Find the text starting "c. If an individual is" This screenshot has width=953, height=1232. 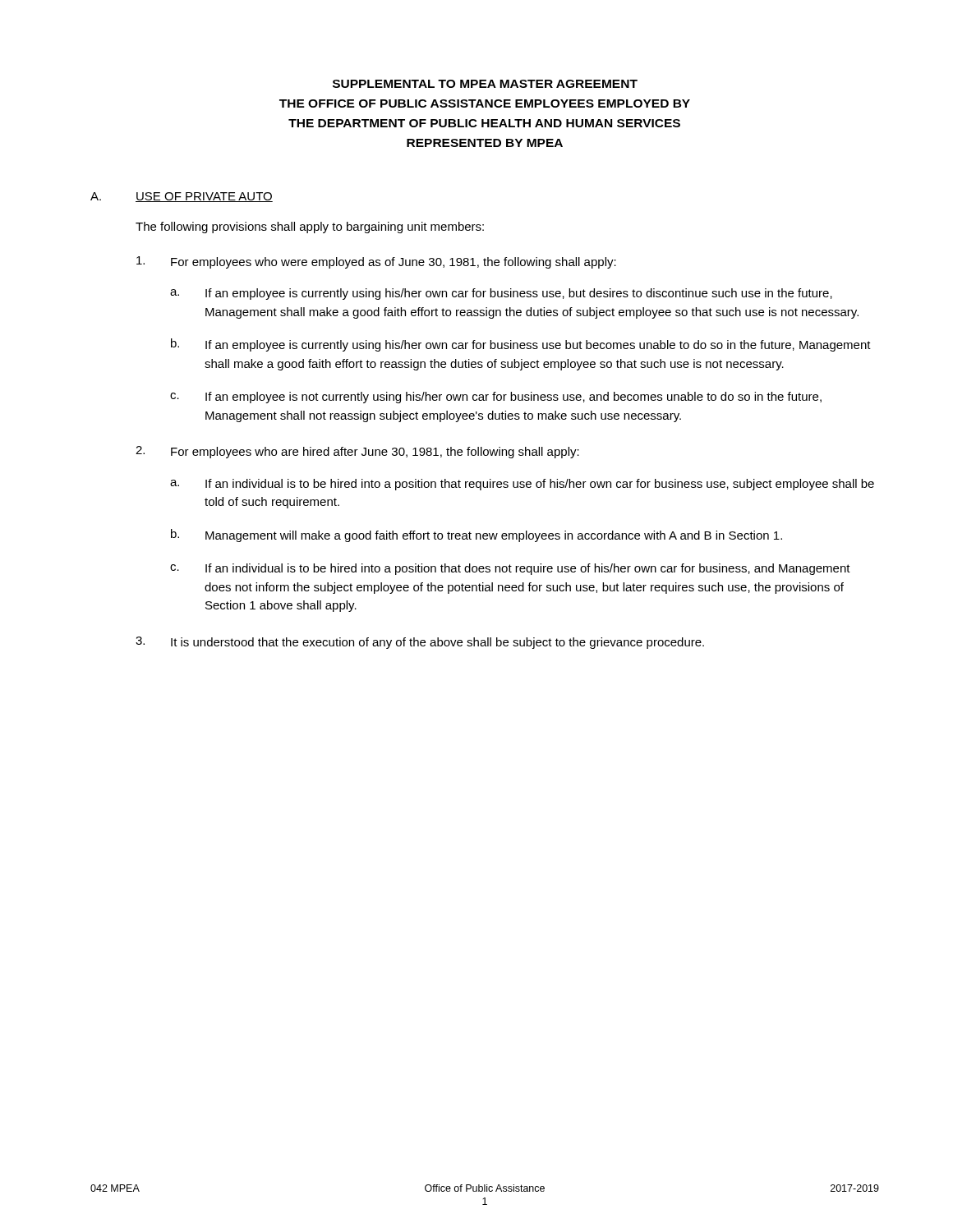525,587
